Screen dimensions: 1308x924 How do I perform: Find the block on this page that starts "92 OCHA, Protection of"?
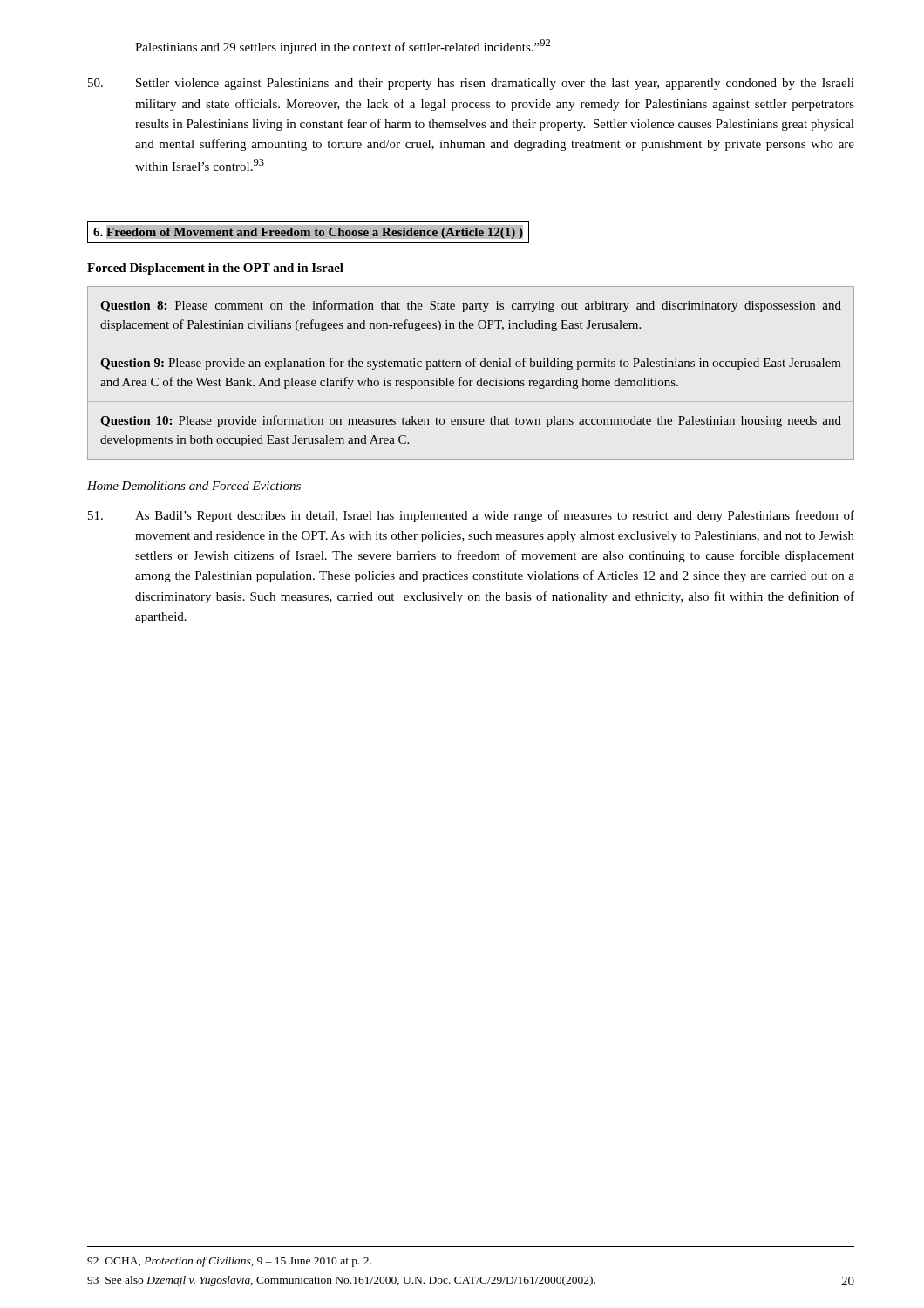(x=230, y=1260)
